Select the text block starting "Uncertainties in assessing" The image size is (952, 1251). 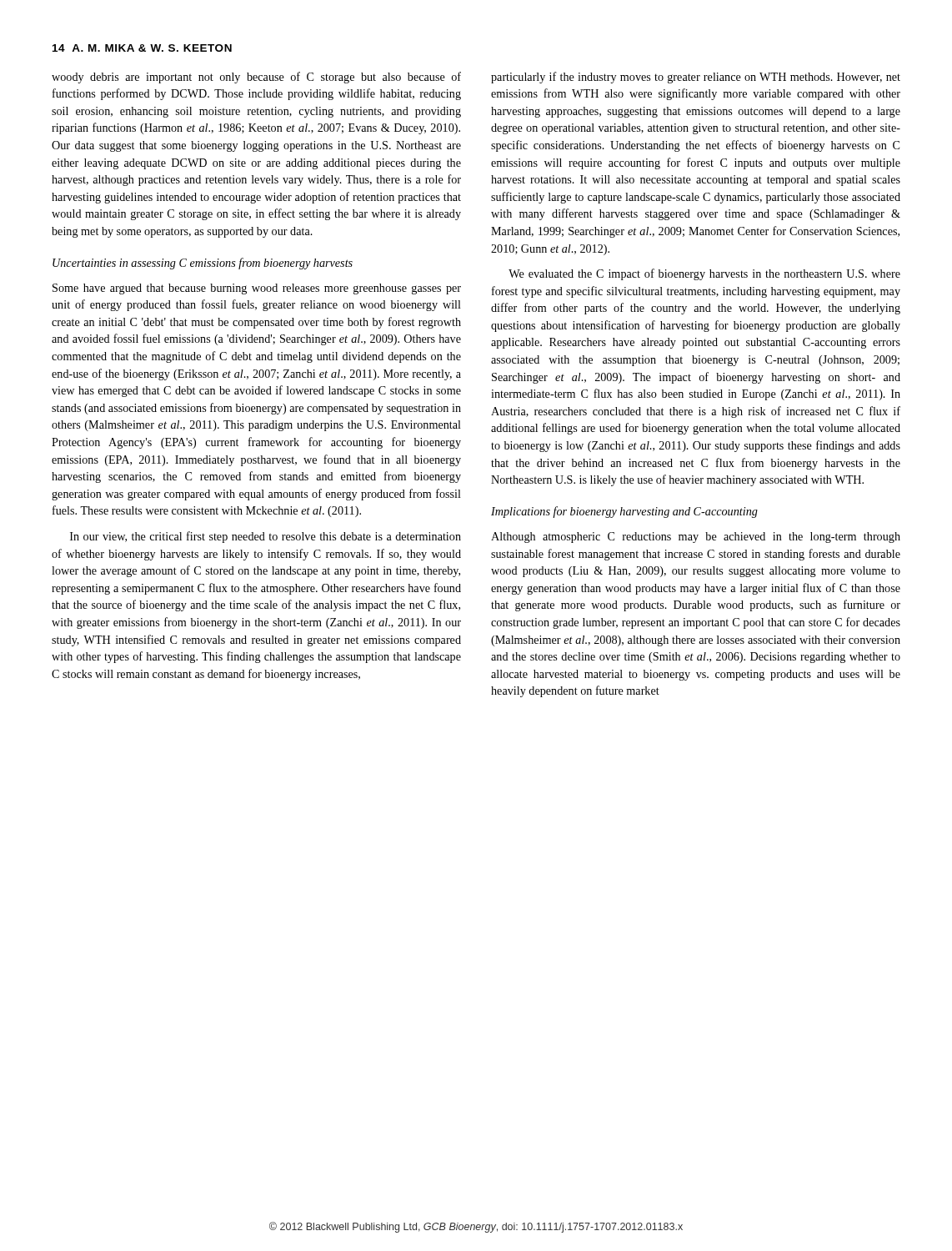202,262
